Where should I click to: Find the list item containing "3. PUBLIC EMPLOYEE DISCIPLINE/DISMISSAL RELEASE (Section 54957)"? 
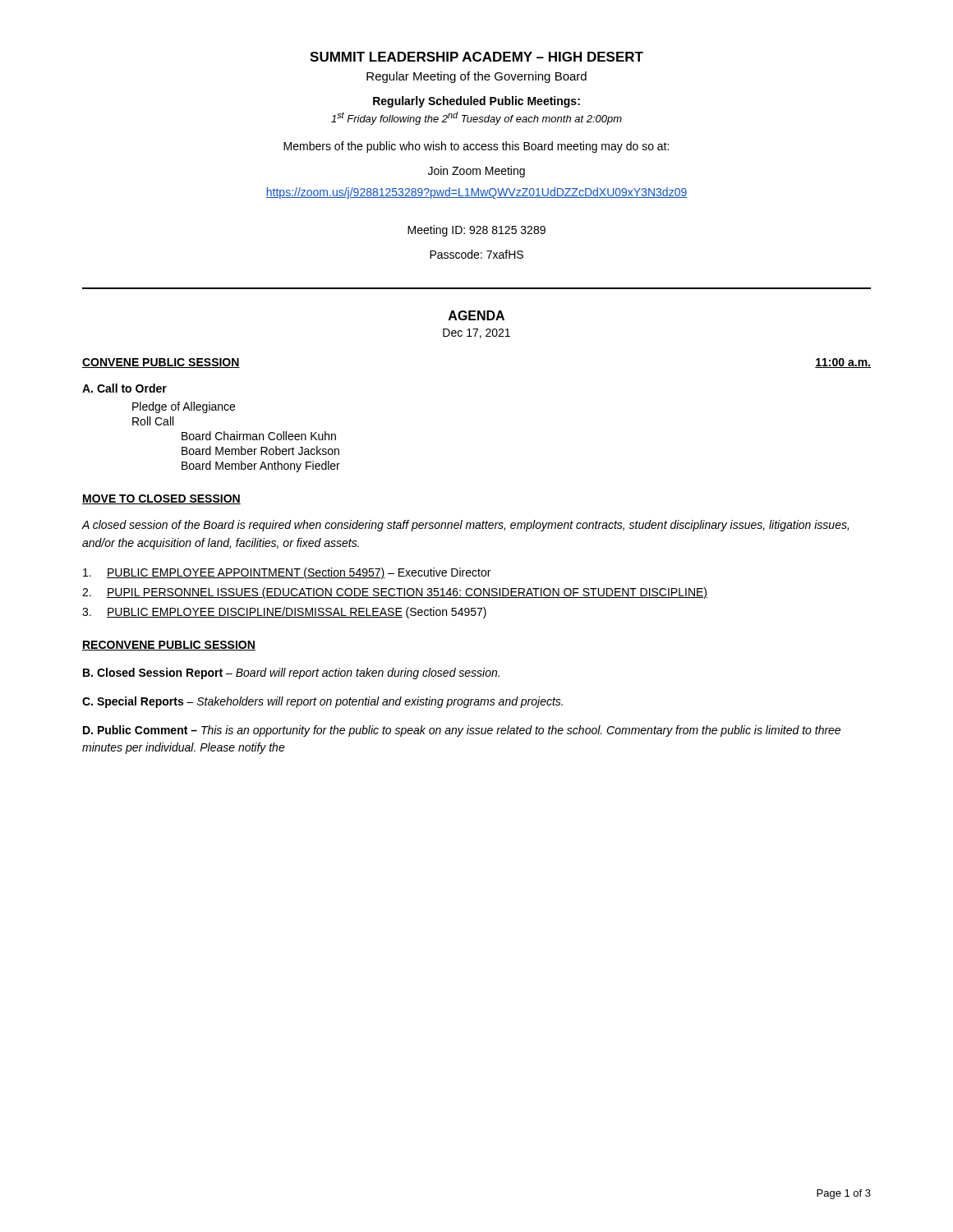(x=284, y=612)
